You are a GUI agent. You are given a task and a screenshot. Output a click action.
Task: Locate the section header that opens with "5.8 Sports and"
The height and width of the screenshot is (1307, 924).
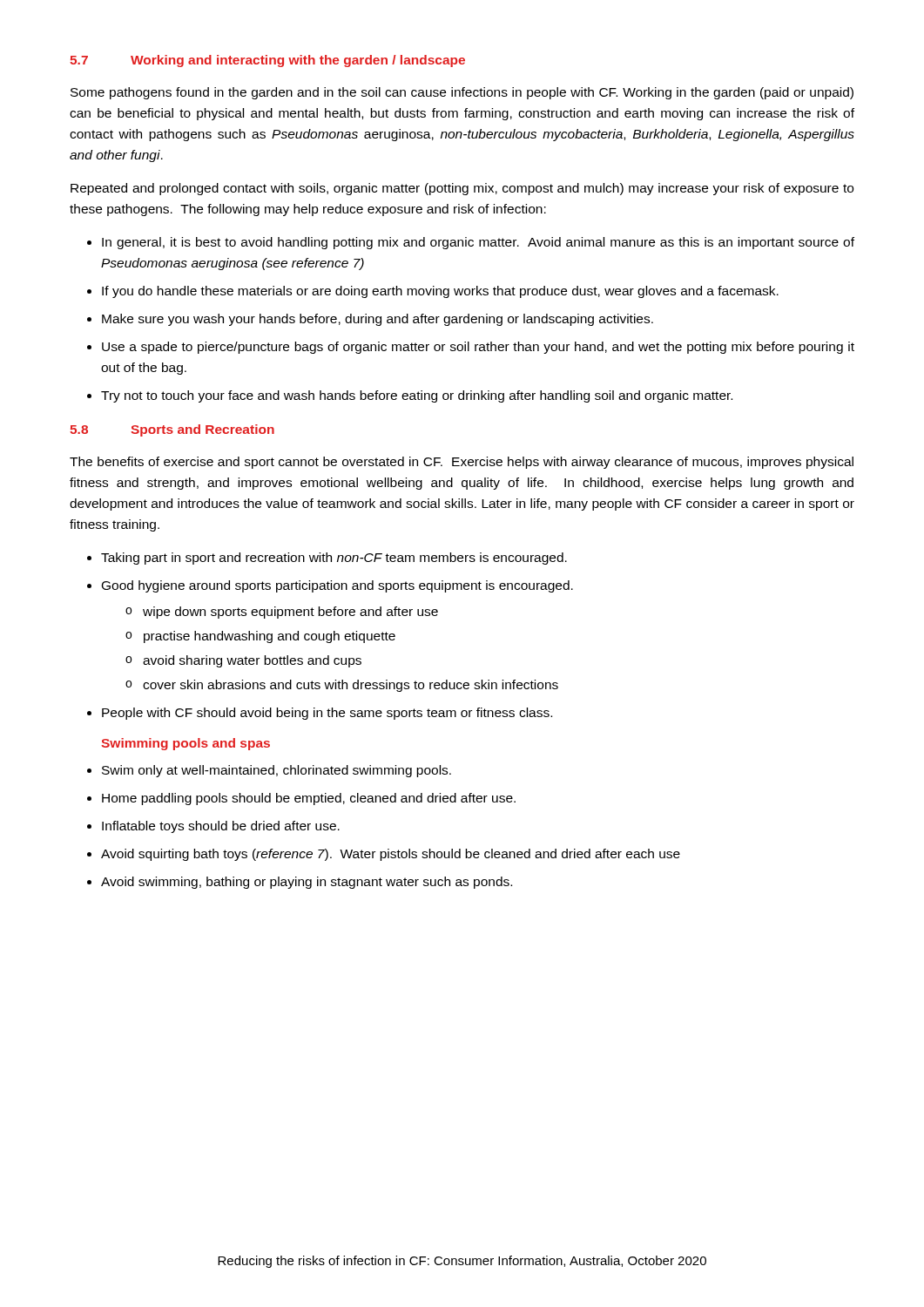(172, 430)
